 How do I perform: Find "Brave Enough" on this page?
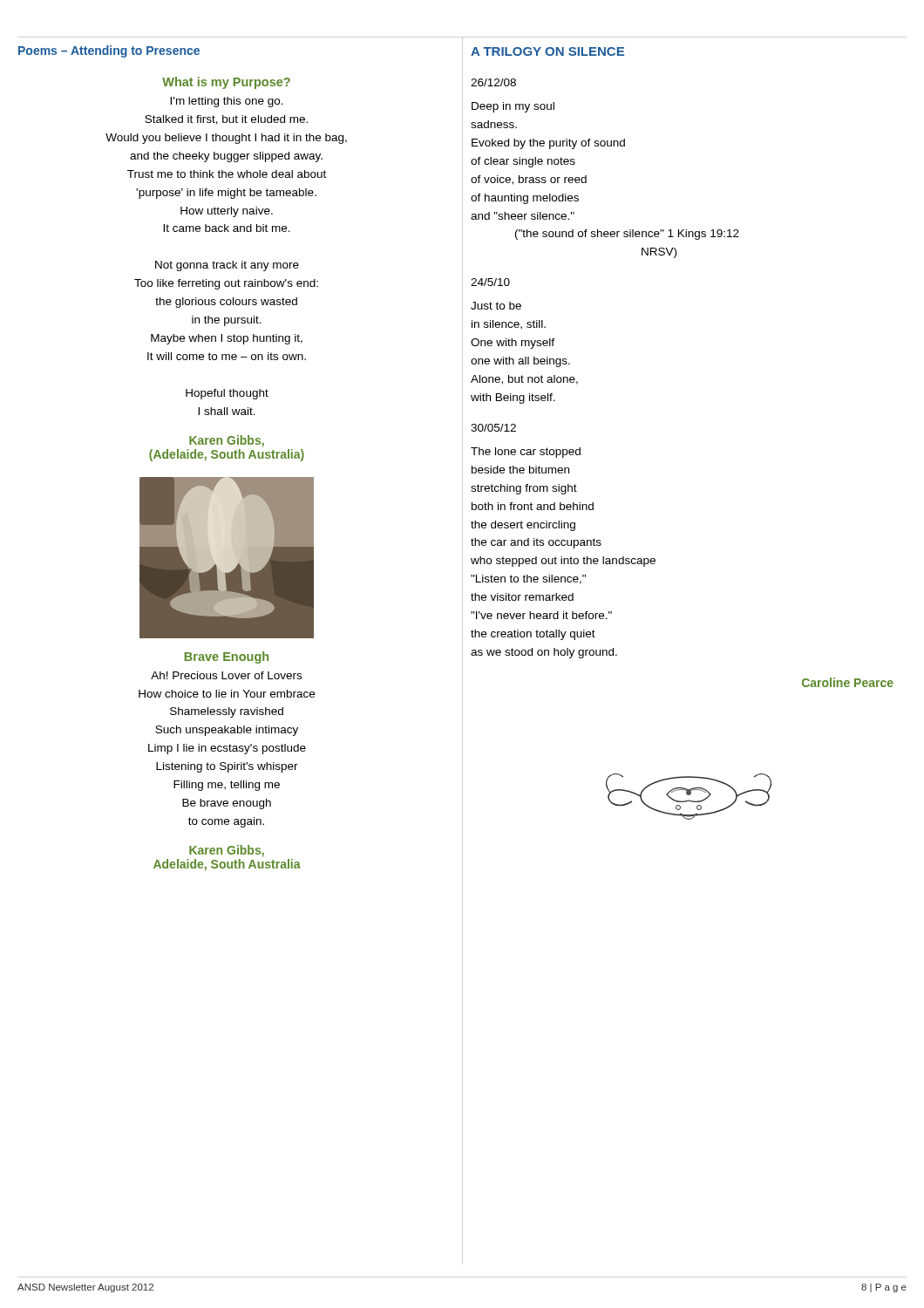coord(227,656)
